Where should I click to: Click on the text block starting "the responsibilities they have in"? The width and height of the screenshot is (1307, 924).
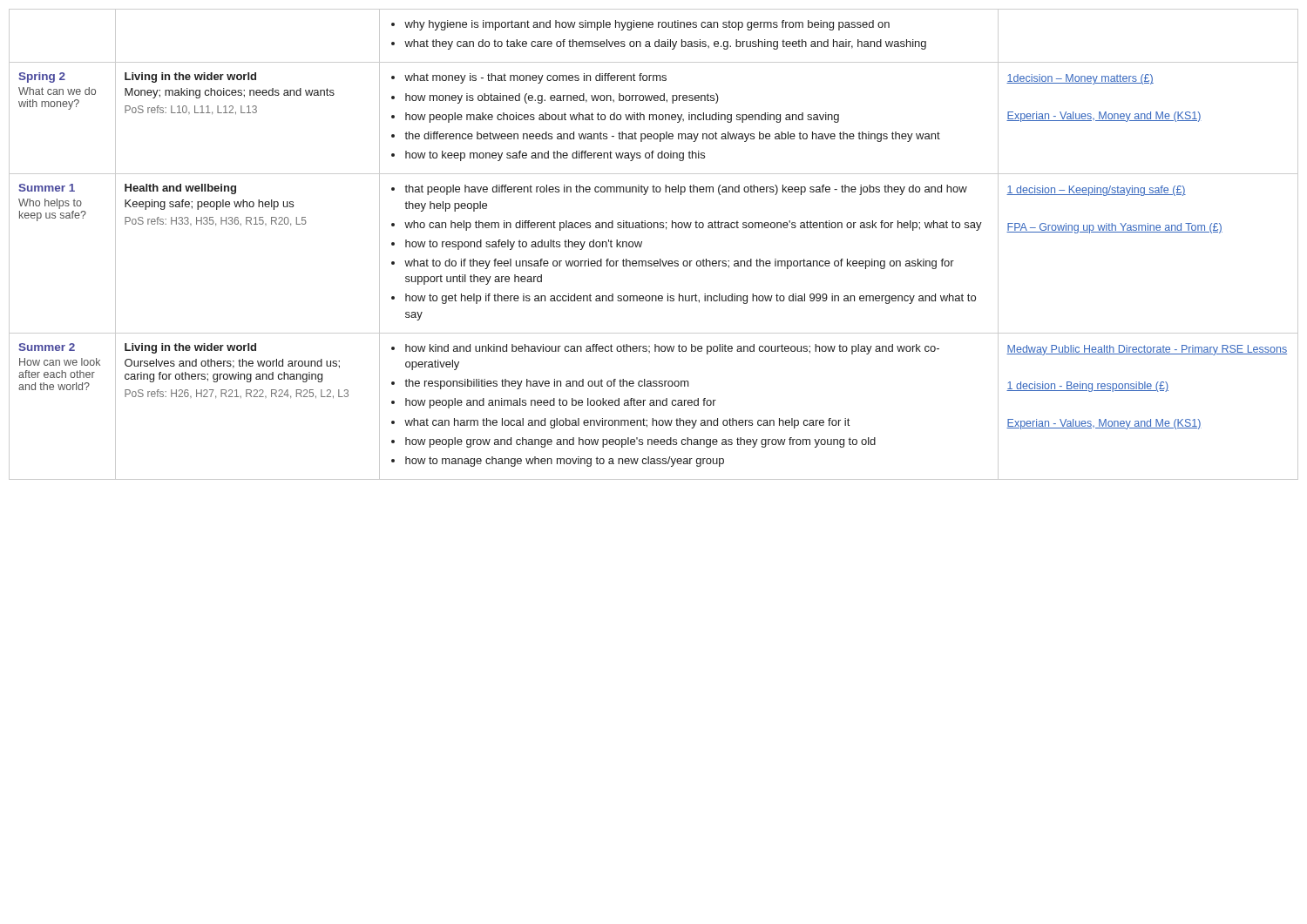689,383
